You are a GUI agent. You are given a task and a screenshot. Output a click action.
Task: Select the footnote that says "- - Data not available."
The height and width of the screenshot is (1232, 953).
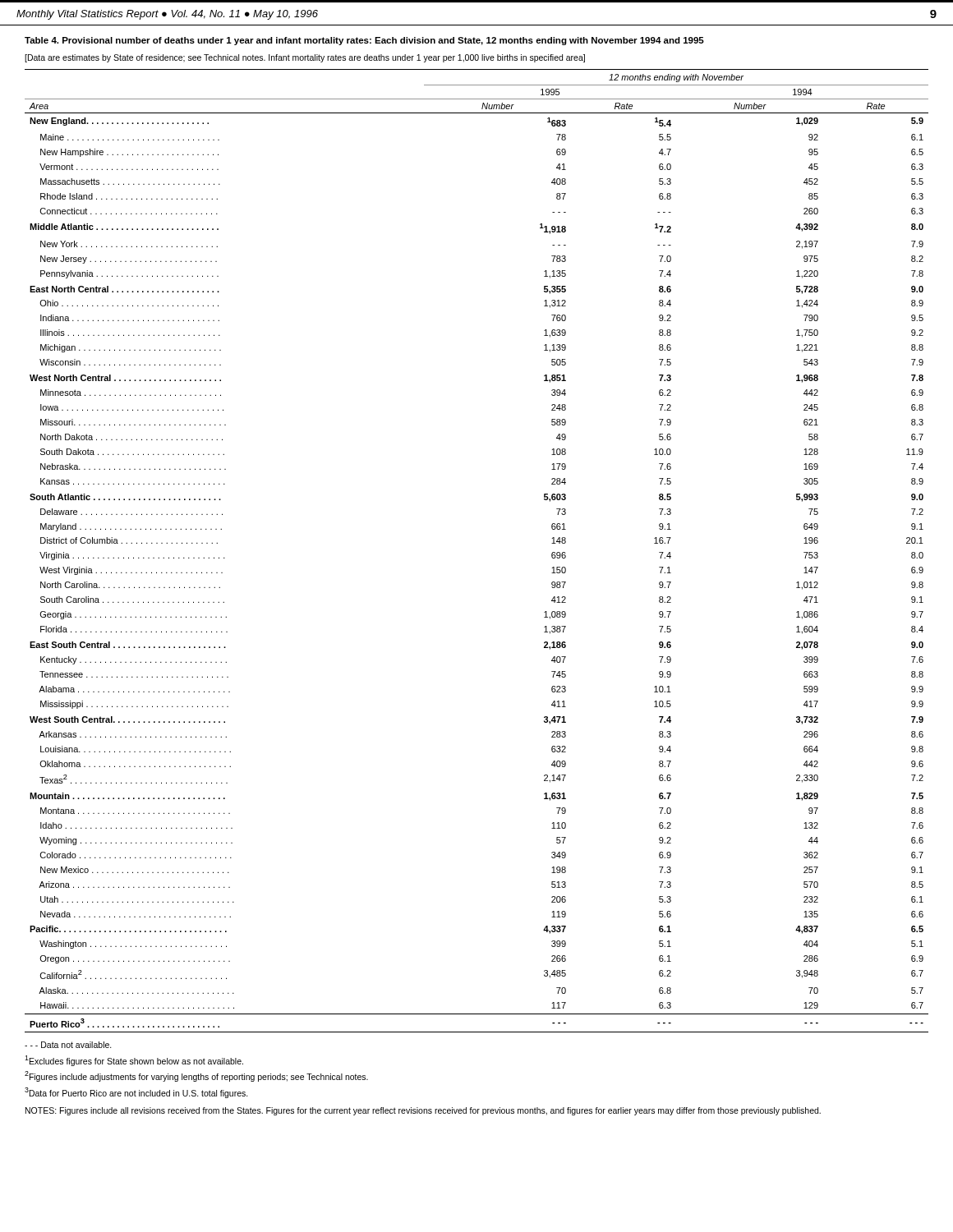click(x=68, y=1045)
